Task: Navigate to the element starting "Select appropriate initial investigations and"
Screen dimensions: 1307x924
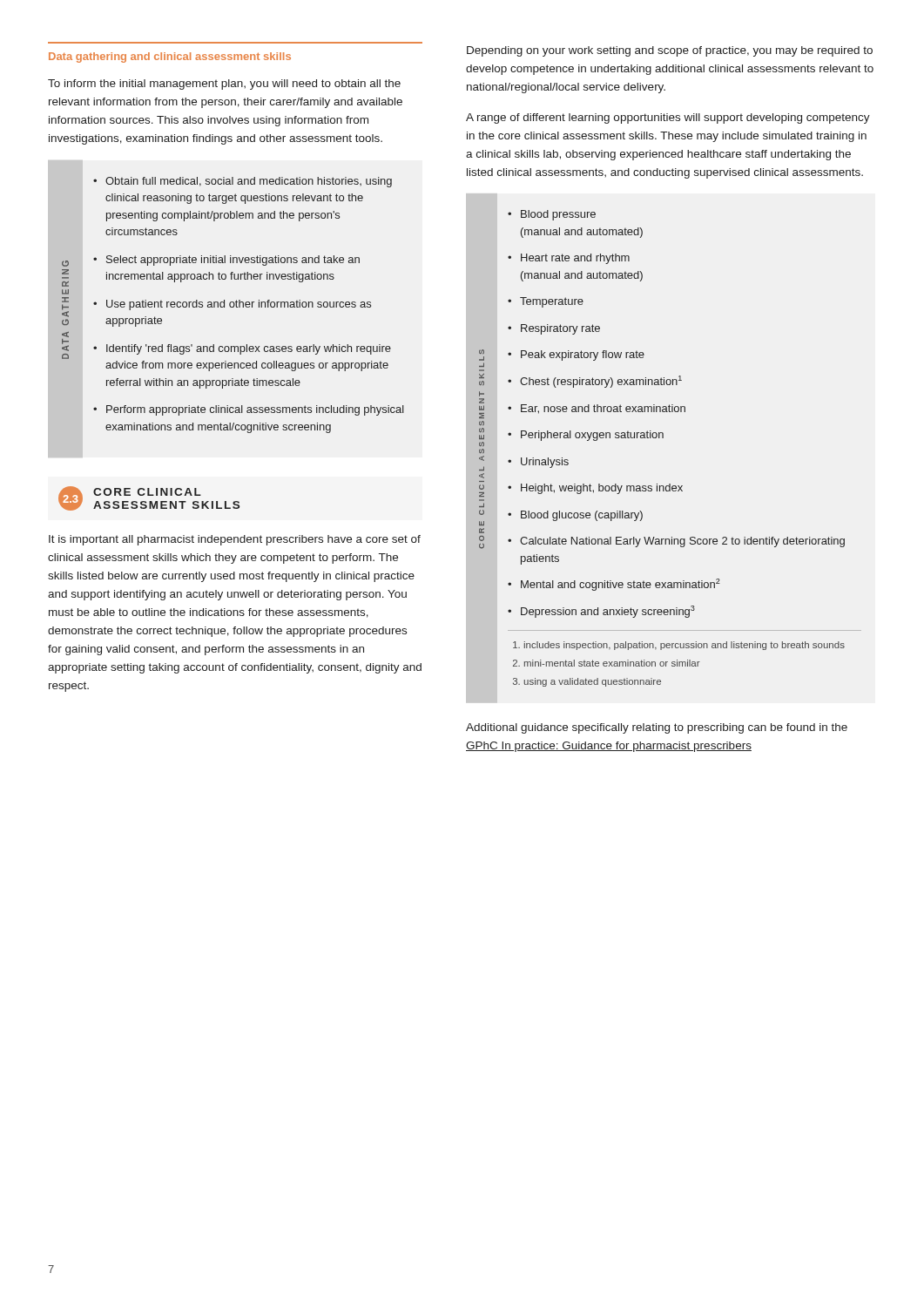Action: [233, 267]
